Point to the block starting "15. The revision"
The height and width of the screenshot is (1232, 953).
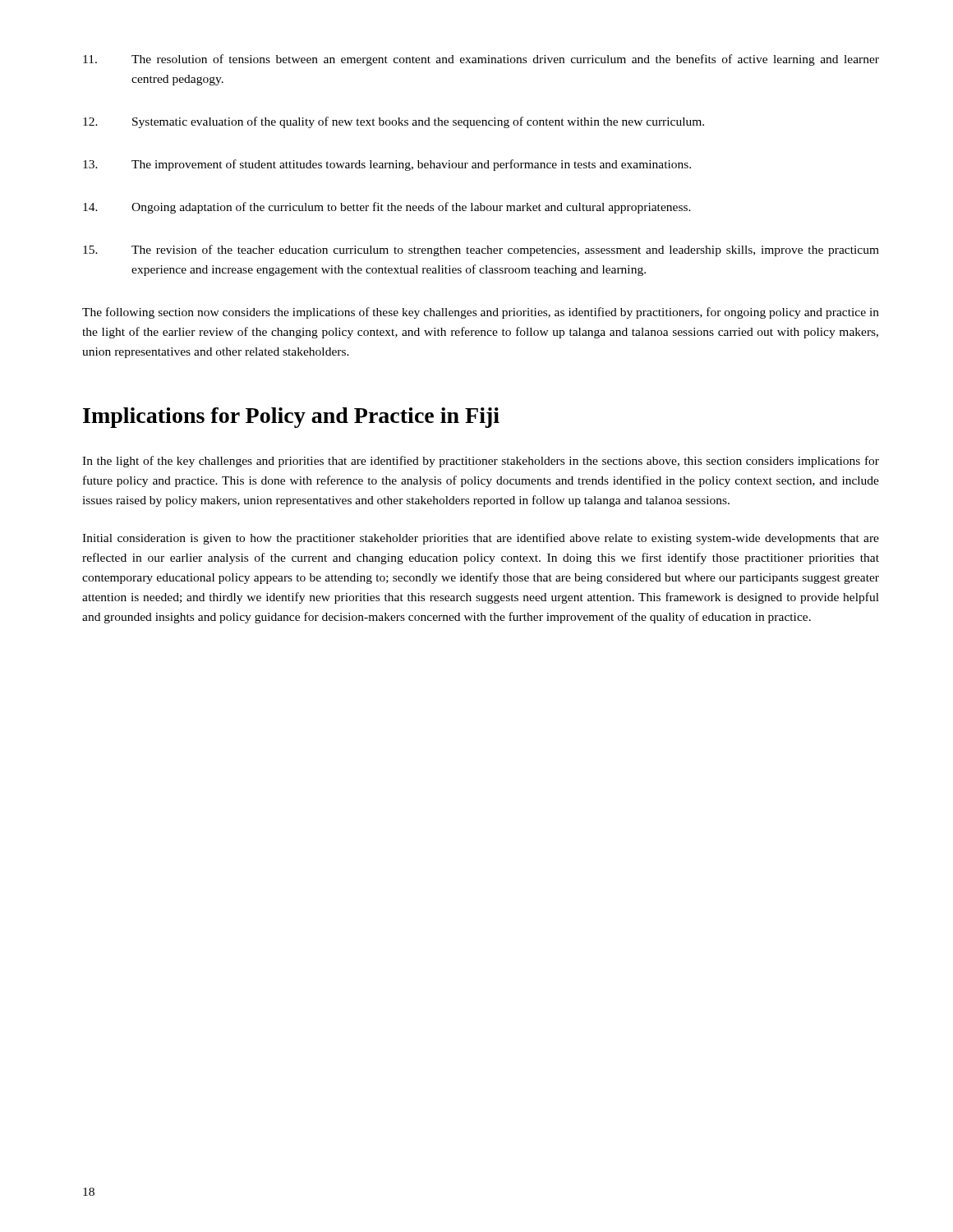[x=481, y=260]
